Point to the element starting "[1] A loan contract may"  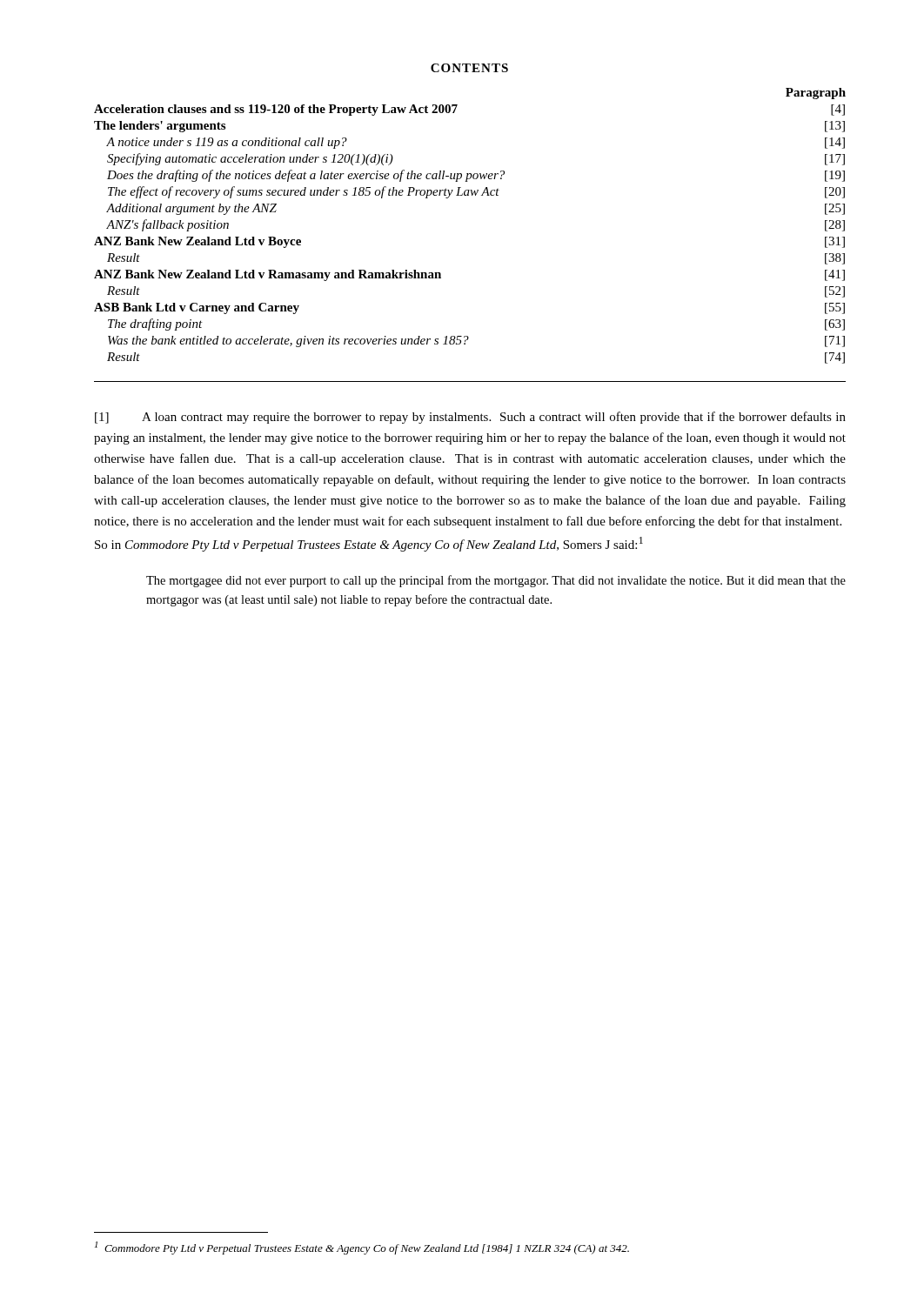pos(470,479)
